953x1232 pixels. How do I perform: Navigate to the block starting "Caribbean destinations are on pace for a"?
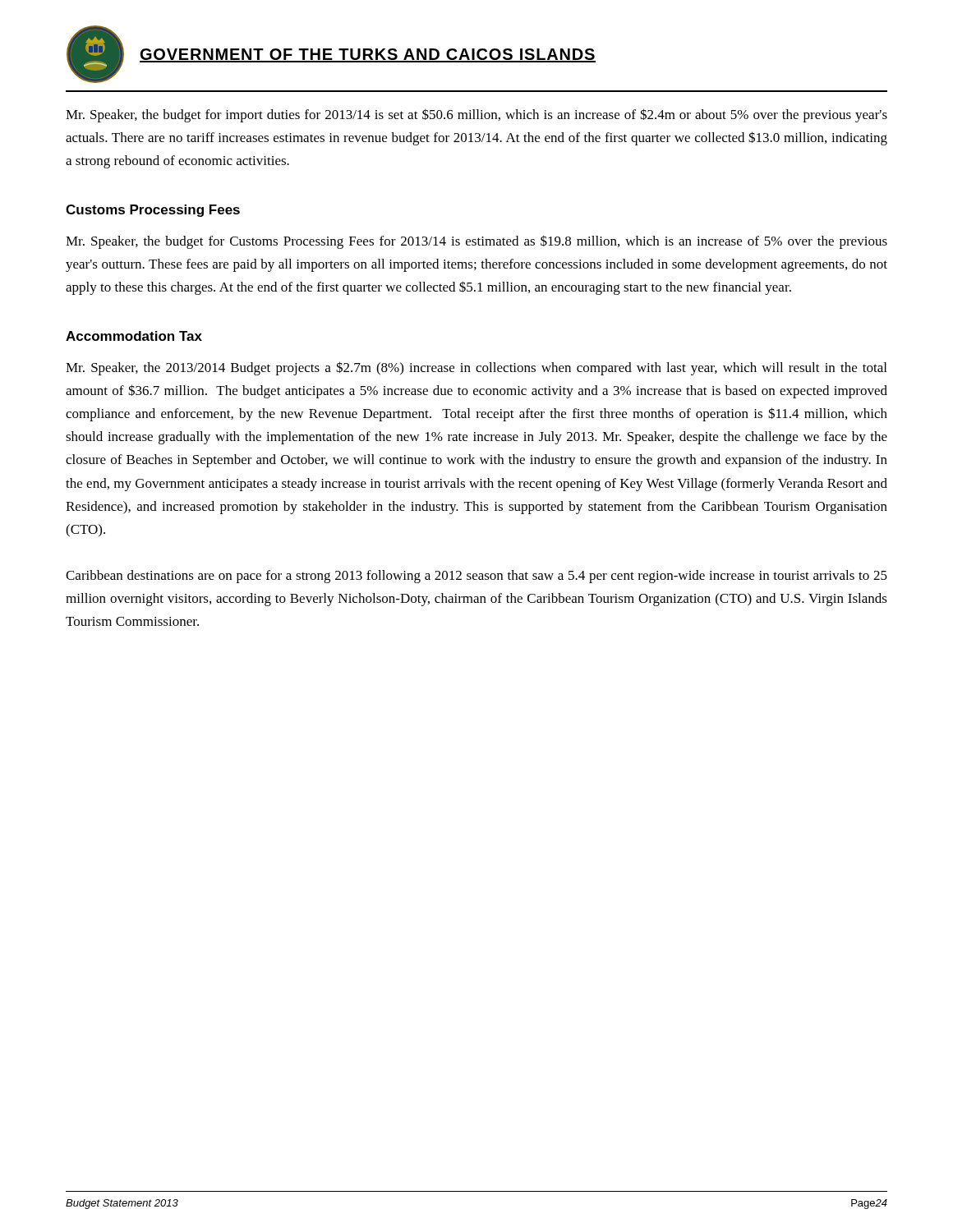tap(476, 598)
